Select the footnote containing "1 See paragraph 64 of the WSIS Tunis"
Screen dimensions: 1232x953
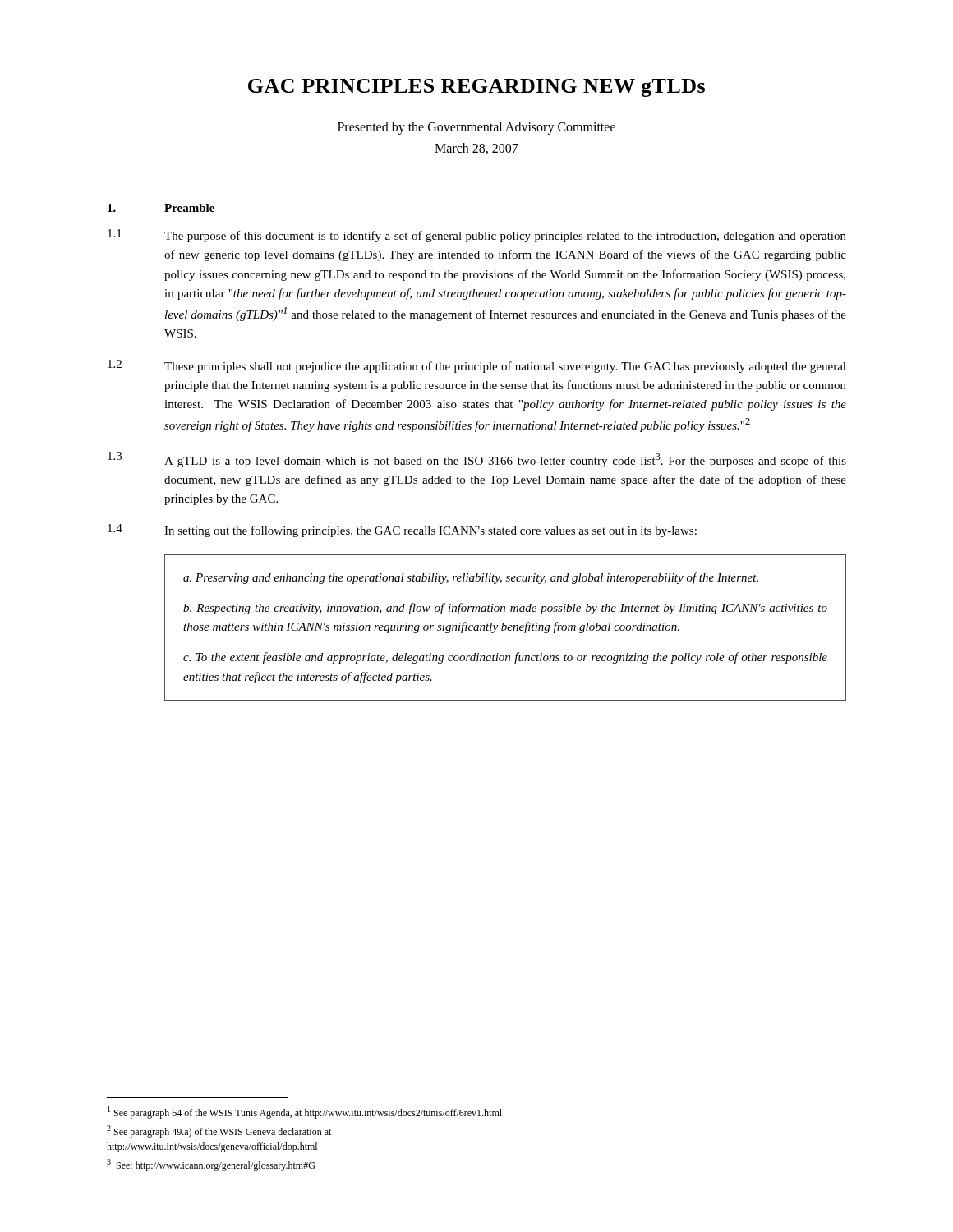tap(304, 1112)
